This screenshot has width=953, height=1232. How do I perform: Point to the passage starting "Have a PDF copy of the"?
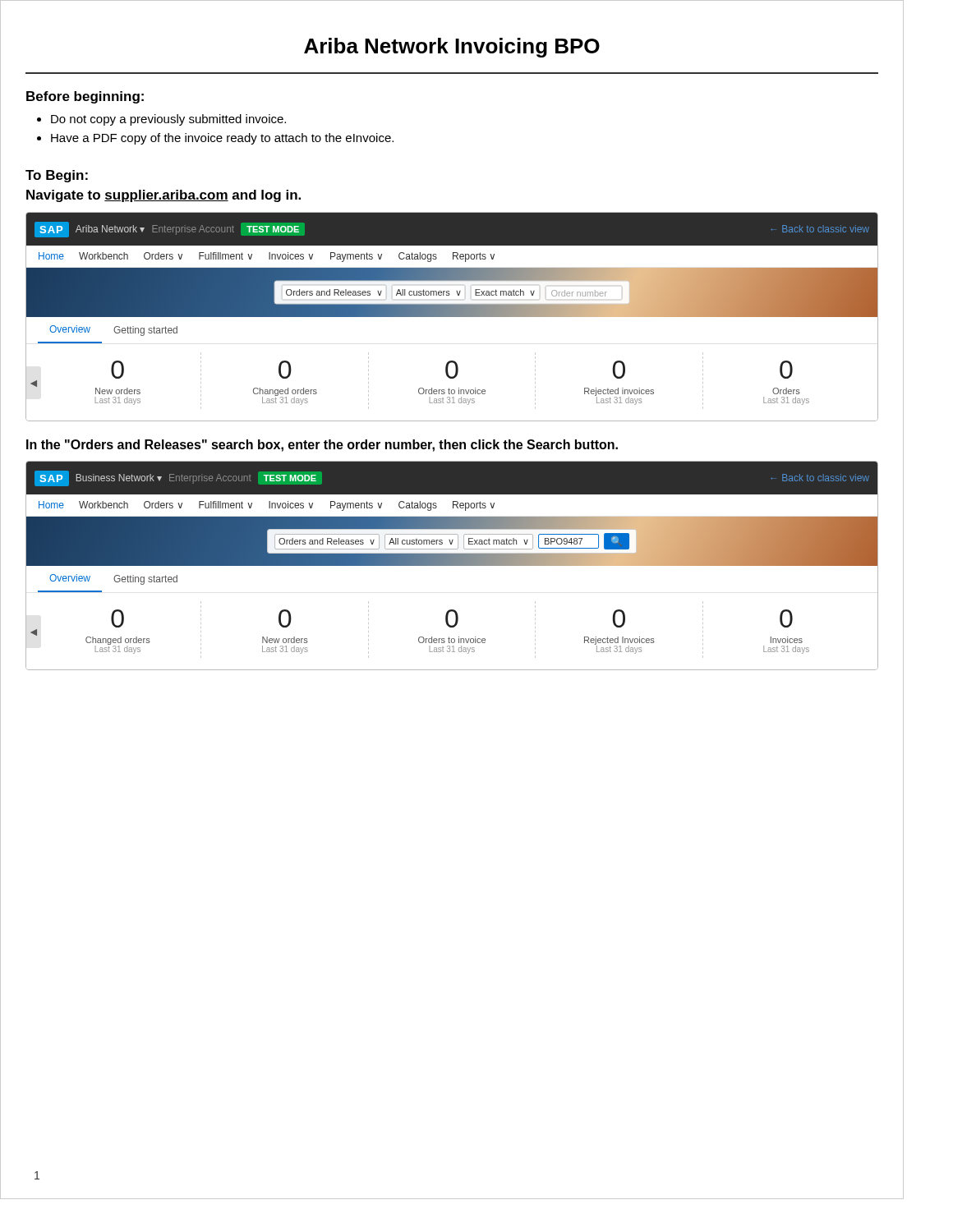(x=222, y=138)
